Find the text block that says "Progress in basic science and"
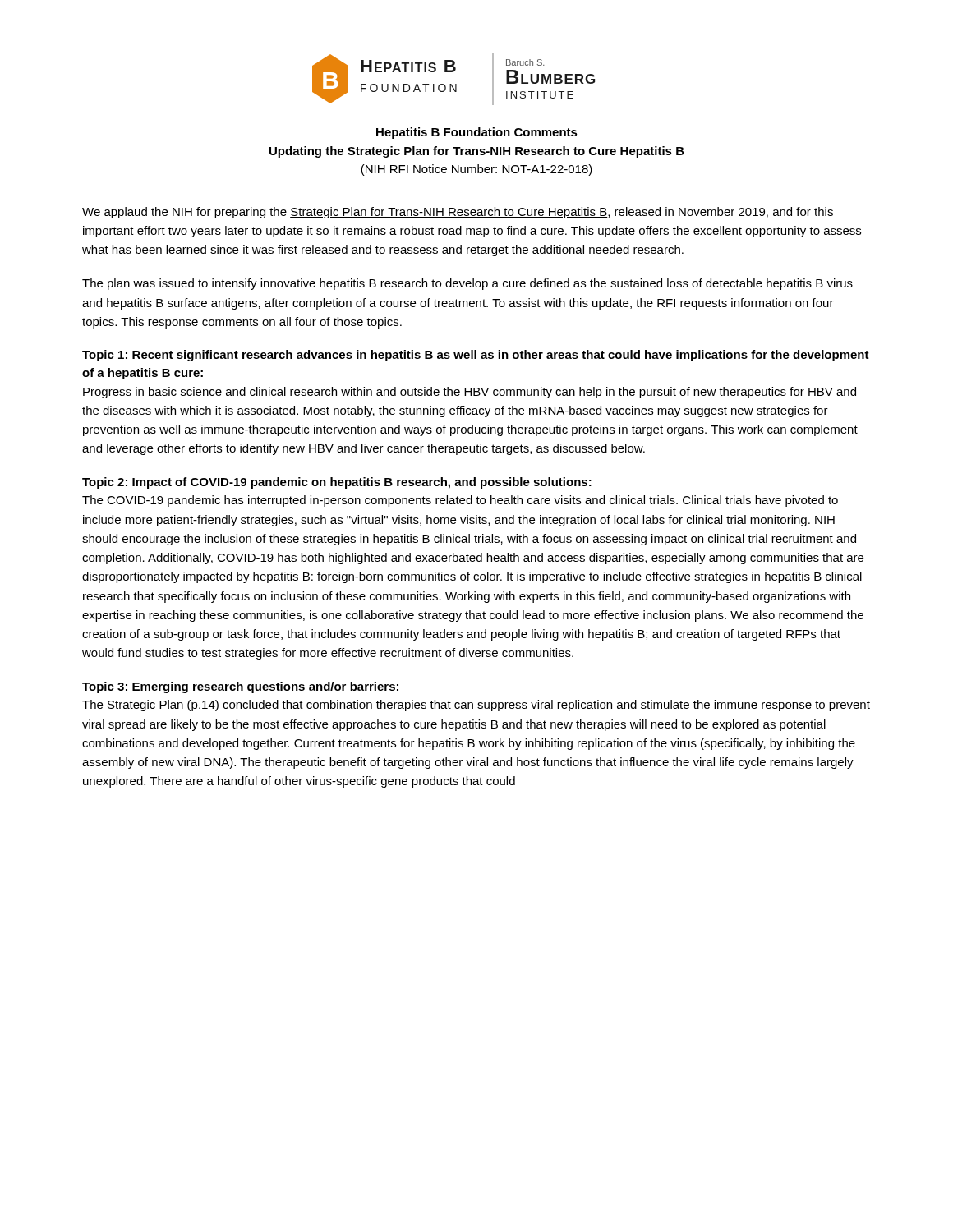Image resolution: width=953 pixels, height=1232 pixels. click(x=470, y=420)
